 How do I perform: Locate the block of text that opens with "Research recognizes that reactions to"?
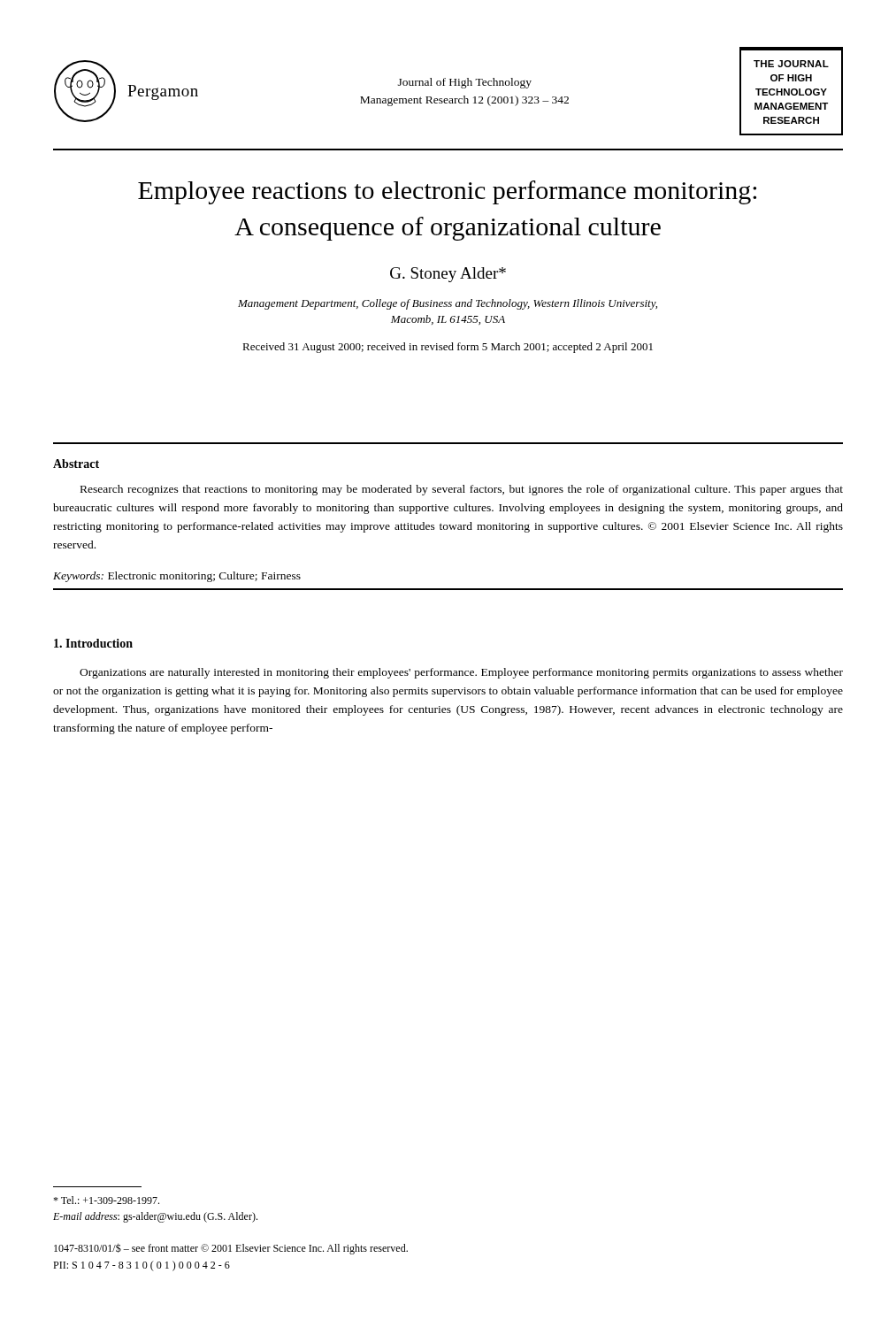tap(448, 517)
